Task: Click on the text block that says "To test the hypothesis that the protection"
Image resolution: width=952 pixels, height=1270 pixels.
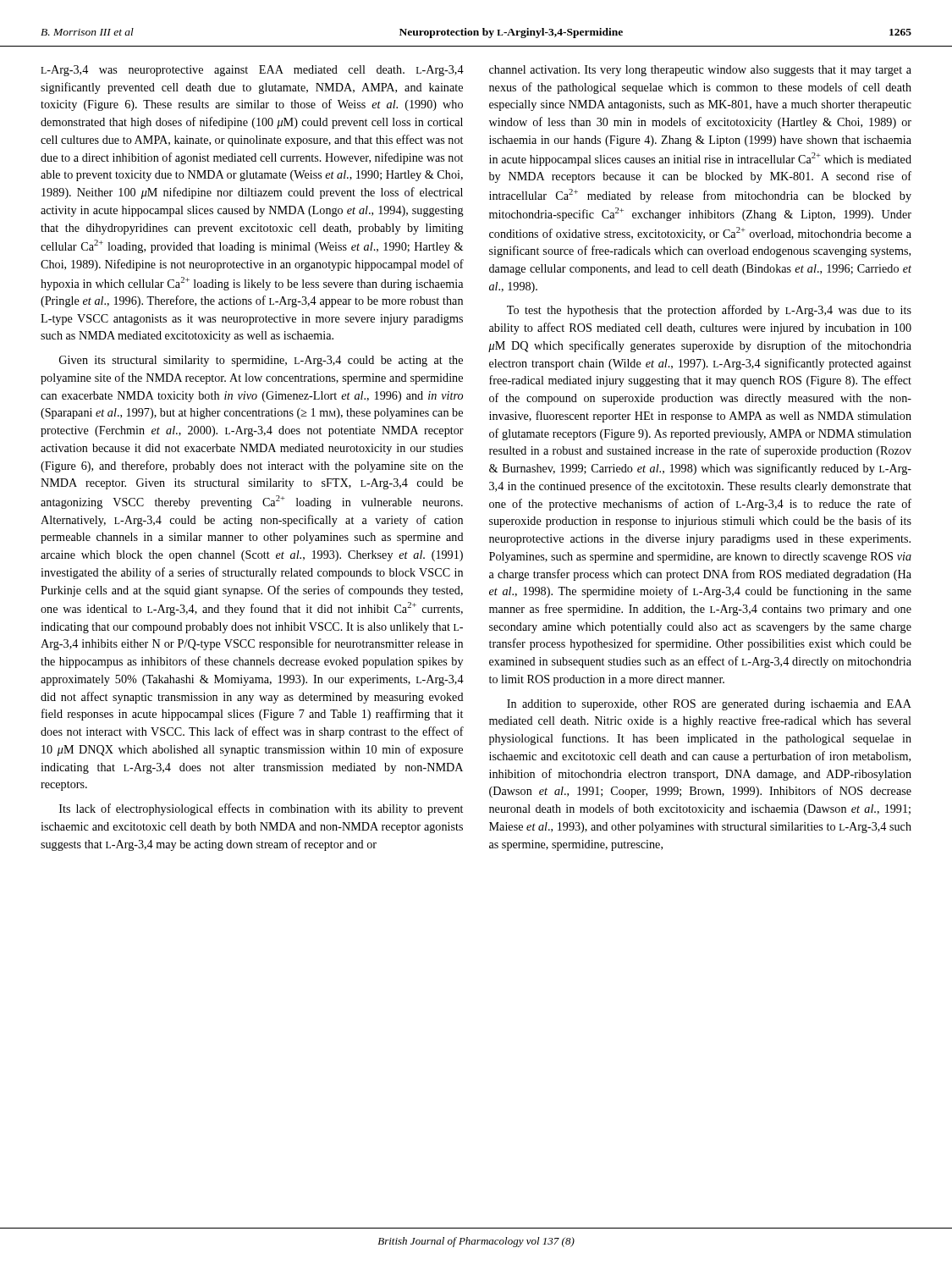Action: pyautogui.click(x=700, y=495)
